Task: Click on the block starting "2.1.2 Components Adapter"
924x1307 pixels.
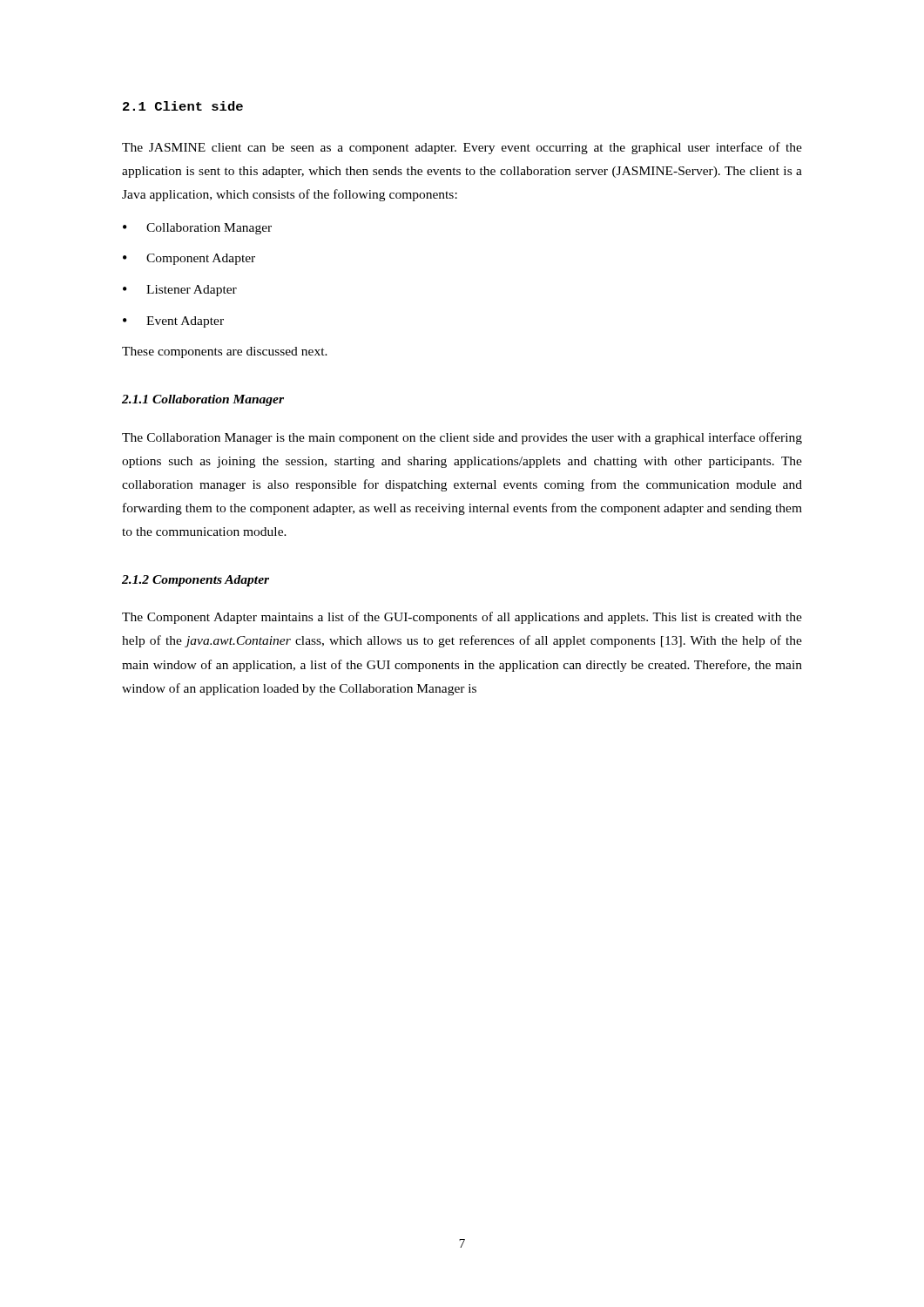Action: [x=196, y=581]
